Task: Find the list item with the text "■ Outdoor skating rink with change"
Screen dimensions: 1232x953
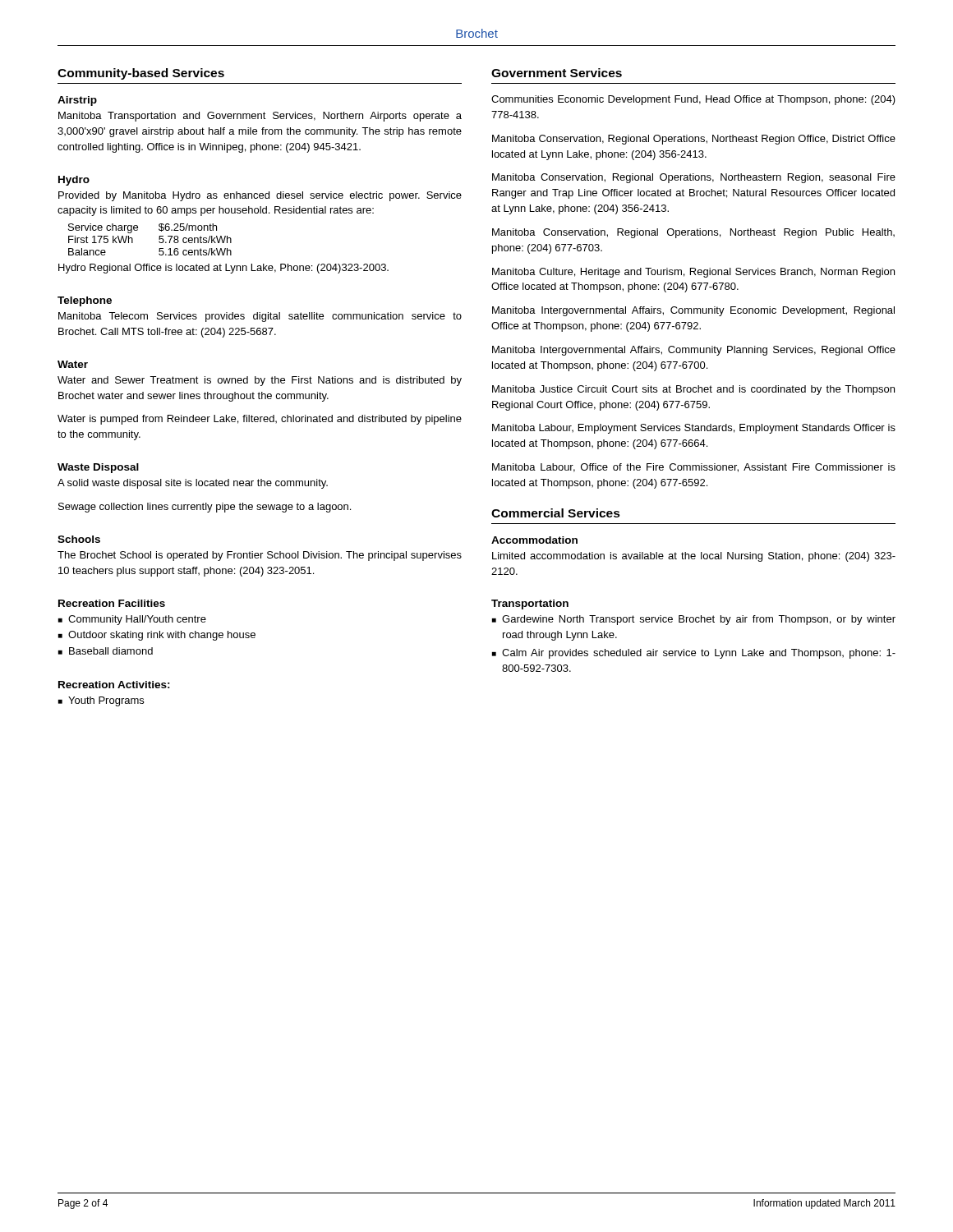Action: 260,636
